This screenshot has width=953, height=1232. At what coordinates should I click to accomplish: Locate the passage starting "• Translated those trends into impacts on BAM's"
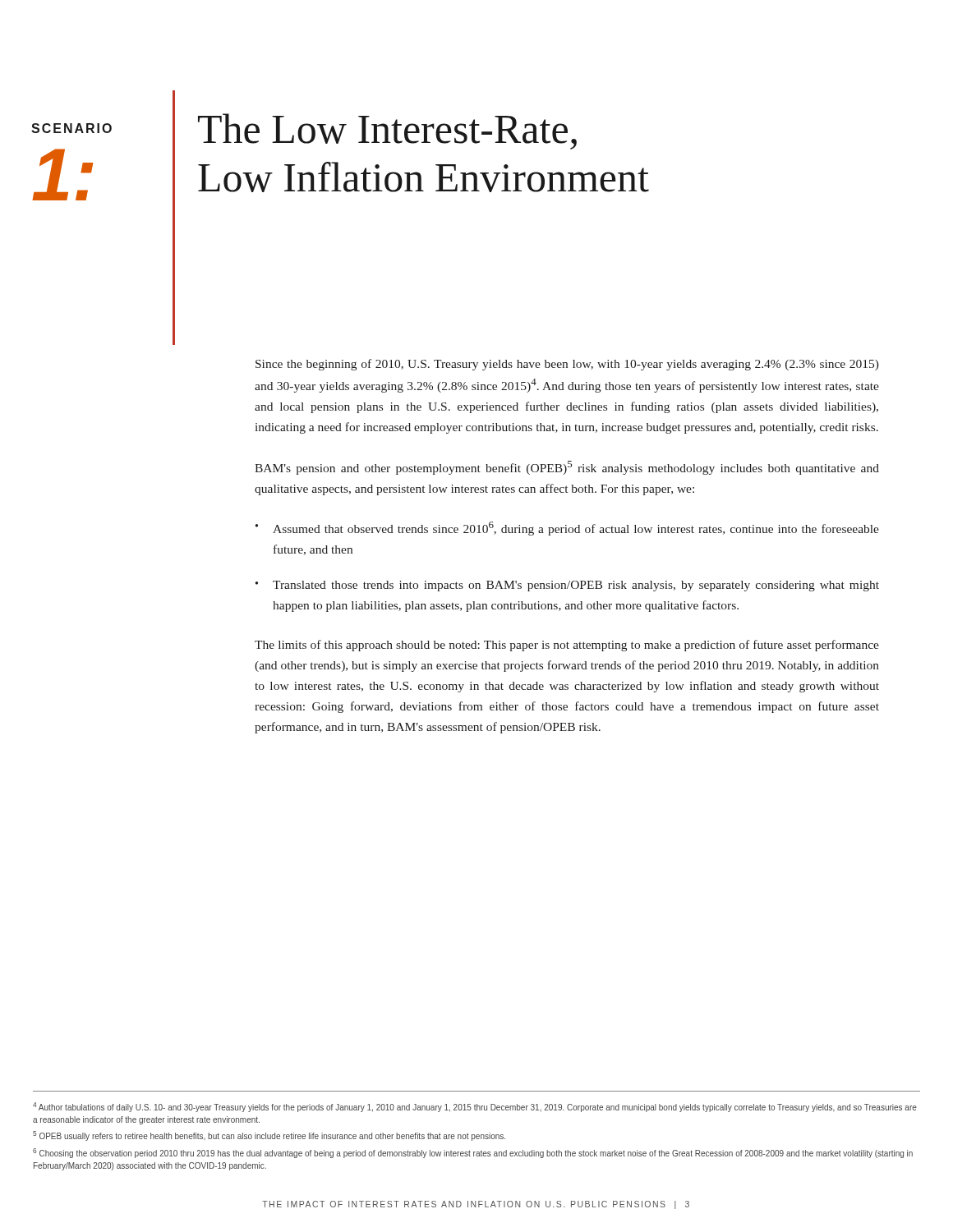[567, 595]
